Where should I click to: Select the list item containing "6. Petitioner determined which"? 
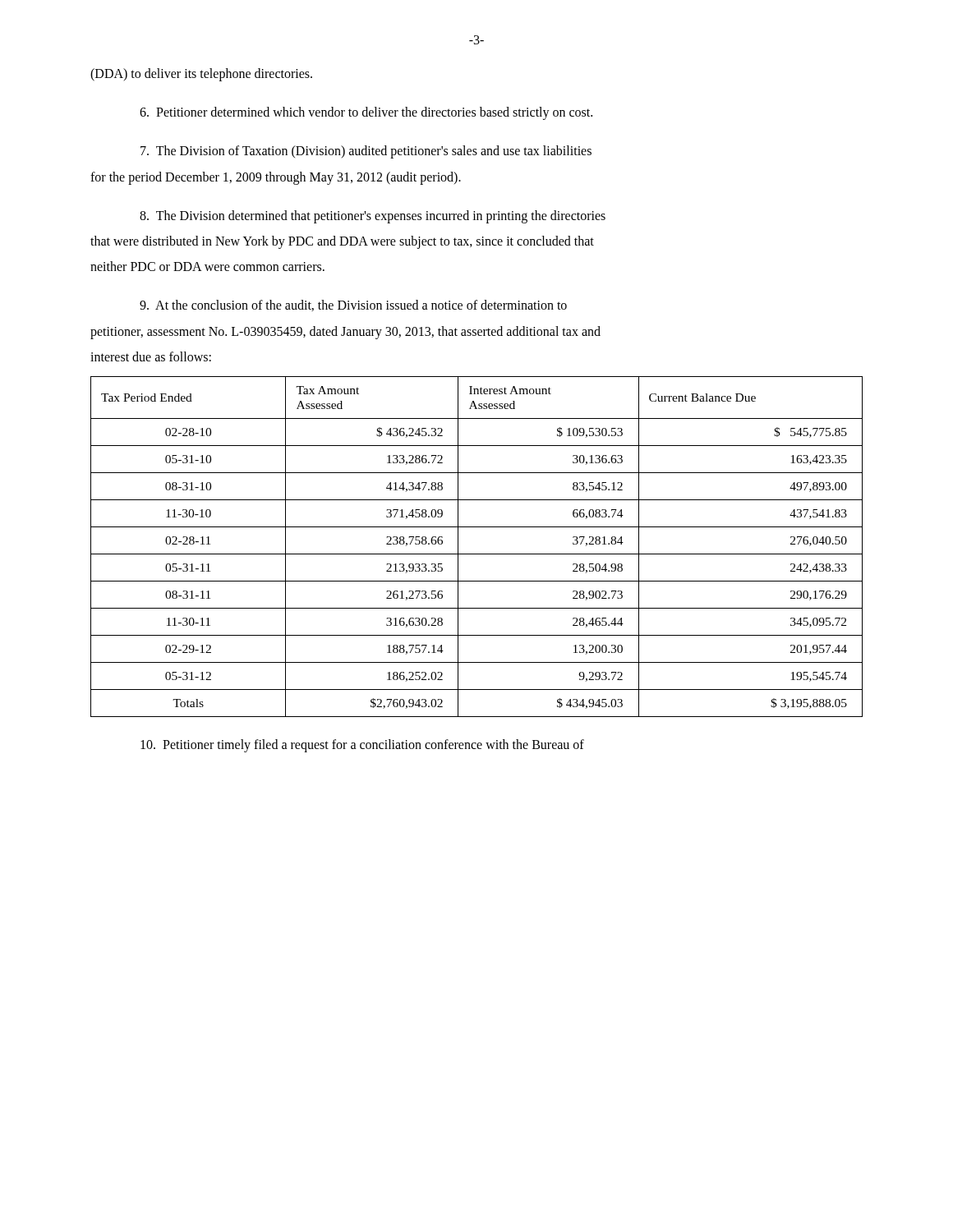pyautogui.click(x=367, y=112)
